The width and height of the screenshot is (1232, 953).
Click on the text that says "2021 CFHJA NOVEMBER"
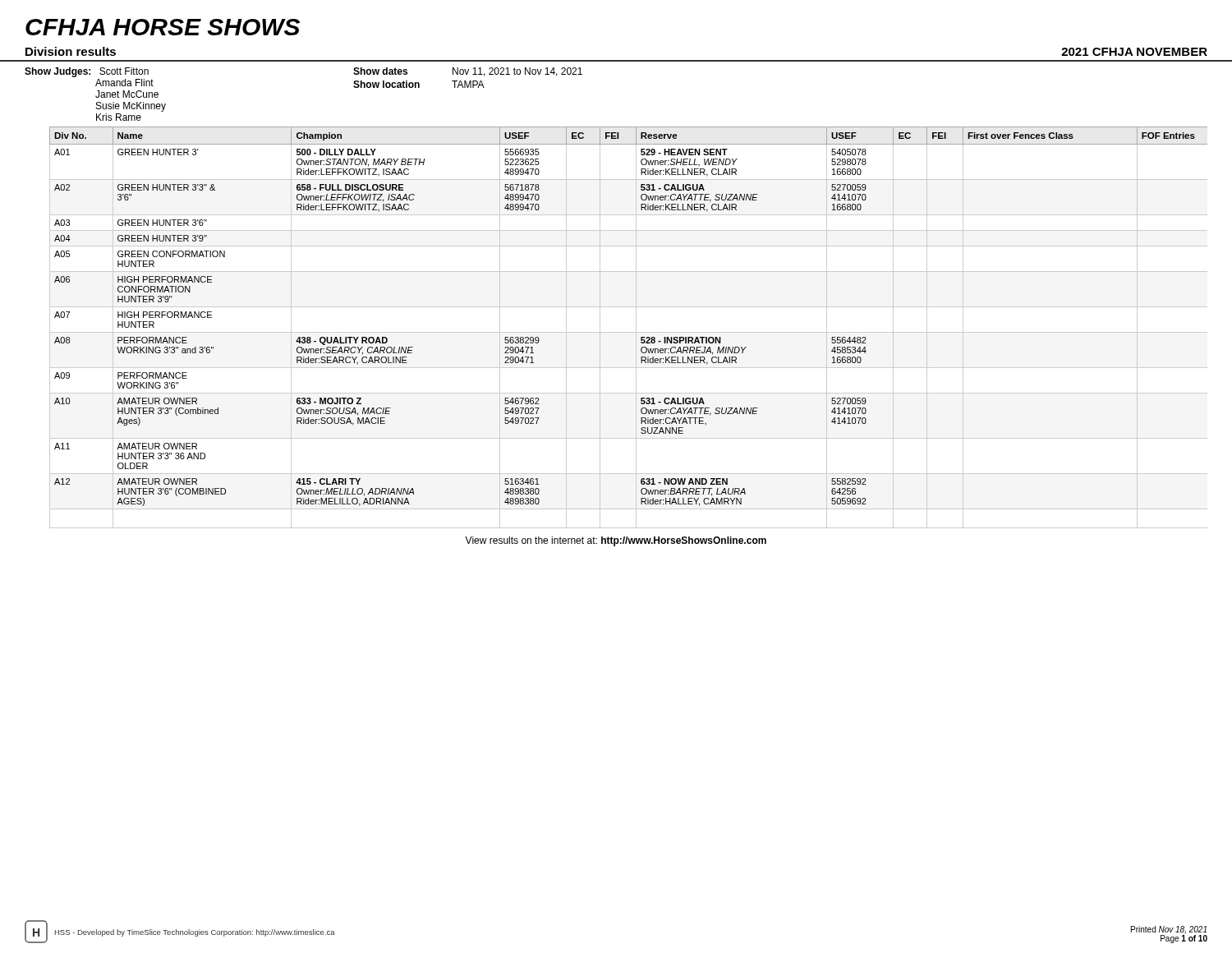(1134, 51)
